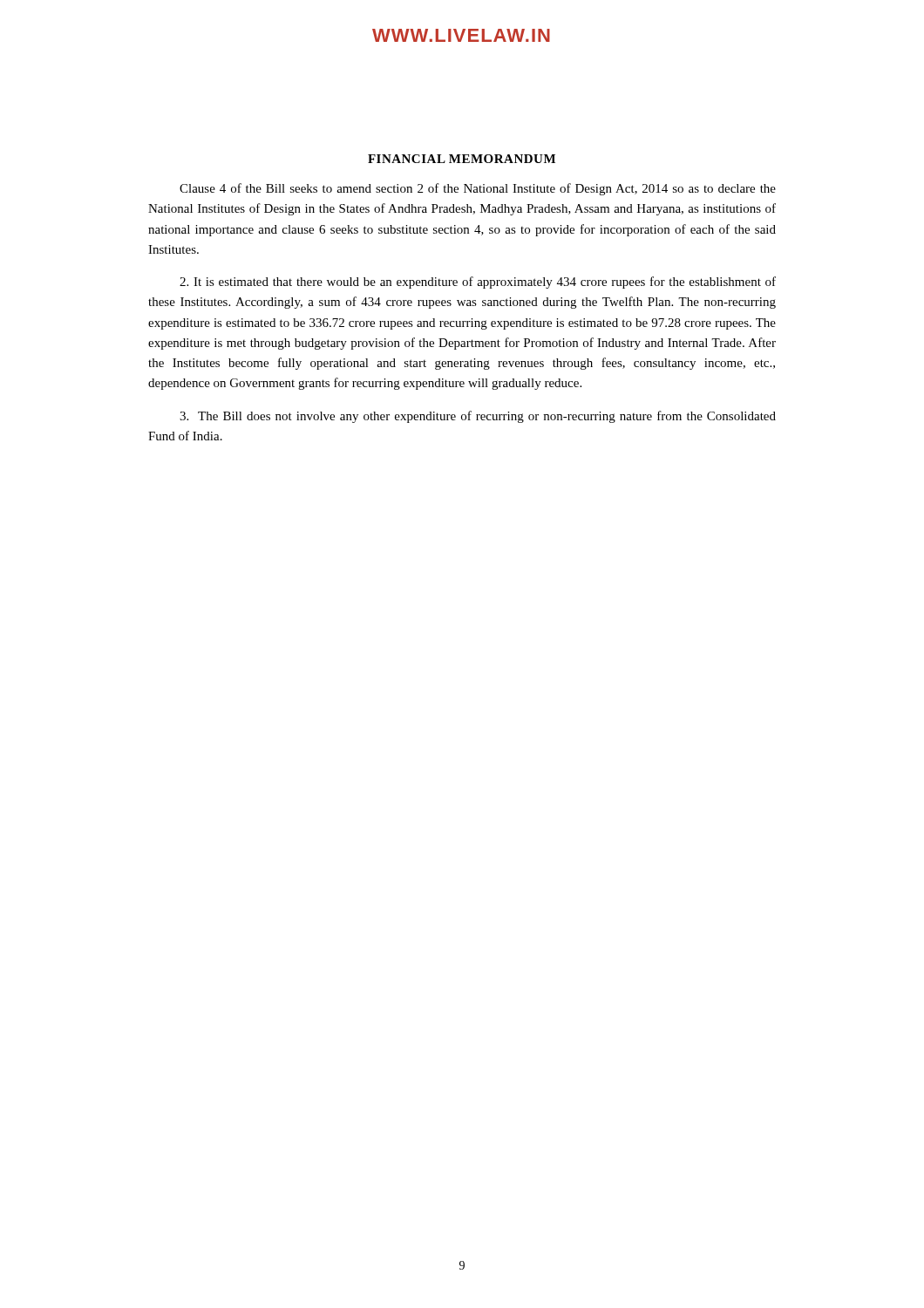Find the text block that reads "It is estimated that there would be"

click(x=462, y=332)
